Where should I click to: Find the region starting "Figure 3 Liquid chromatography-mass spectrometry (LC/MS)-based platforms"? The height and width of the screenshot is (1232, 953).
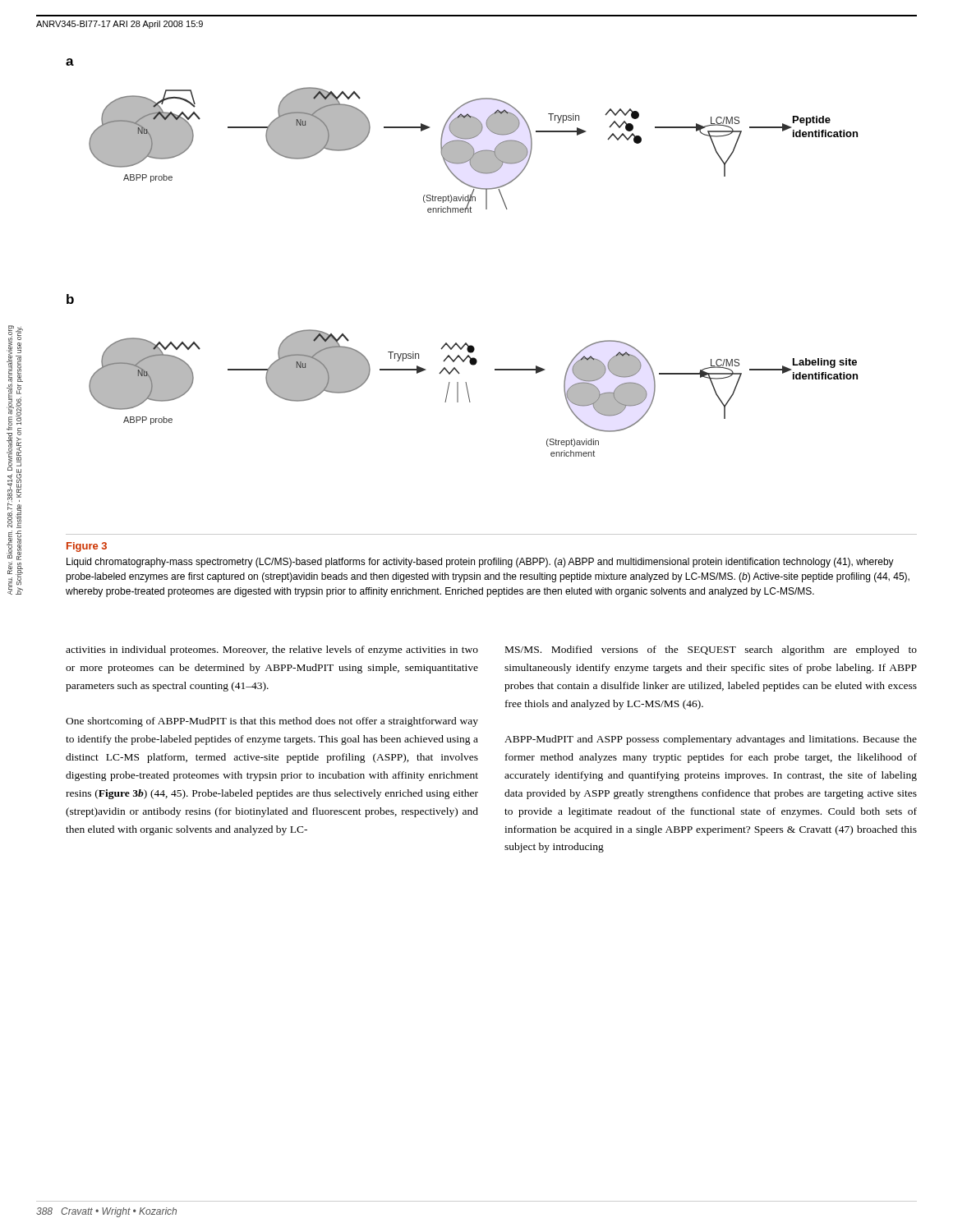(x=491, y=569)
